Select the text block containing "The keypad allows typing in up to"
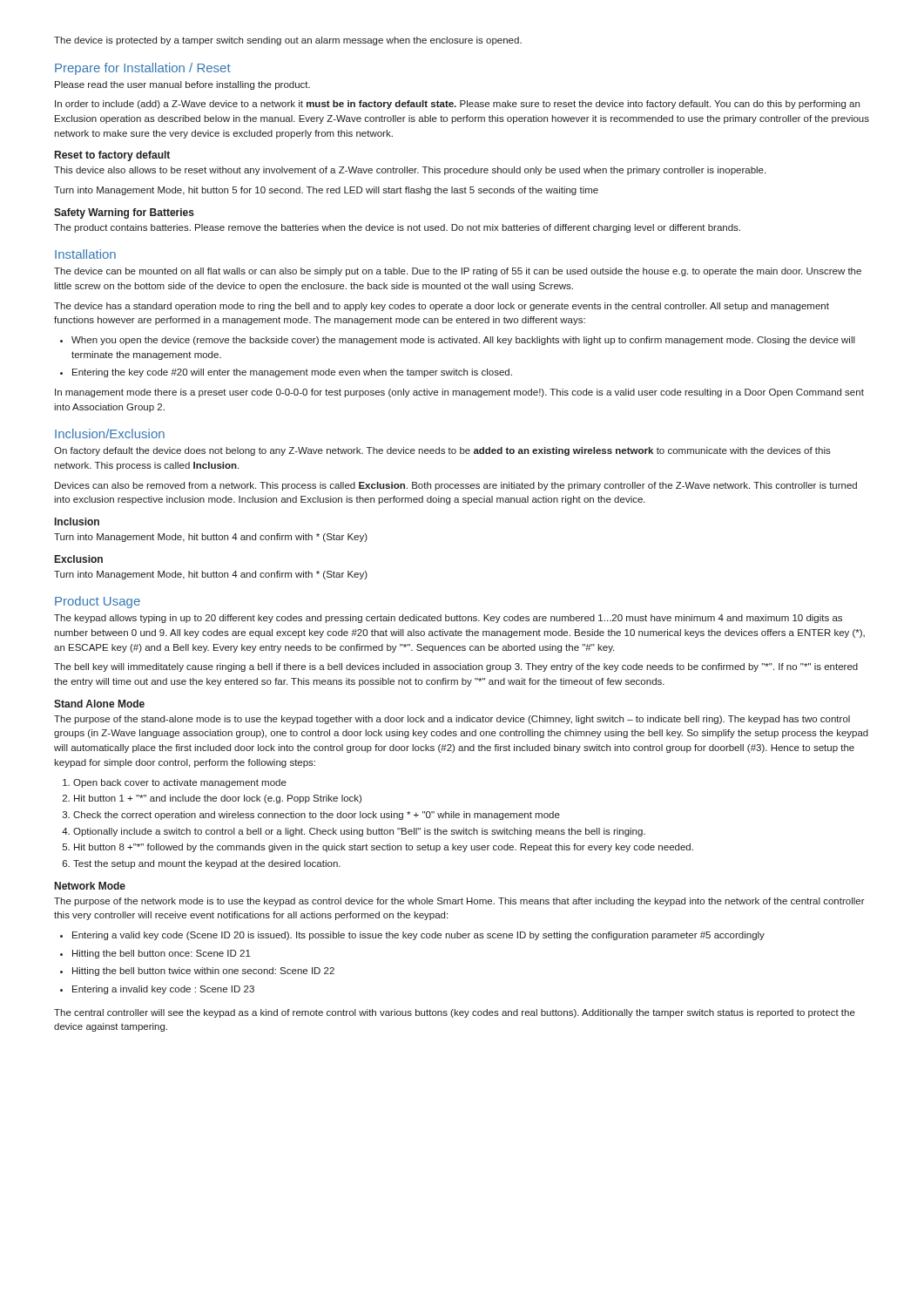Image resolution: width=924 pixels, height=1307 pixels. point(462,633)
